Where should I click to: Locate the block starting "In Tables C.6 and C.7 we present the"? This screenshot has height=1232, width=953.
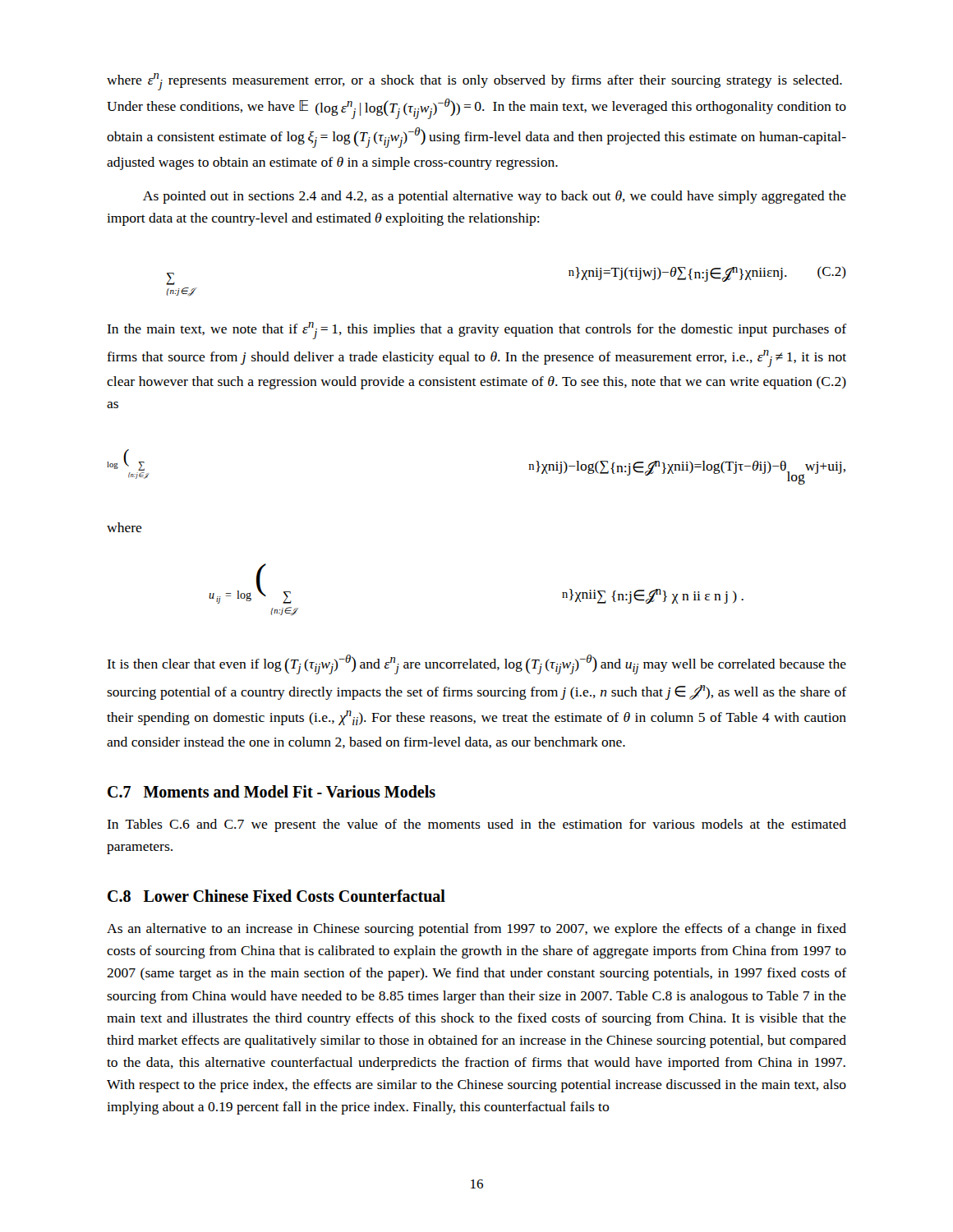[476, 835]
